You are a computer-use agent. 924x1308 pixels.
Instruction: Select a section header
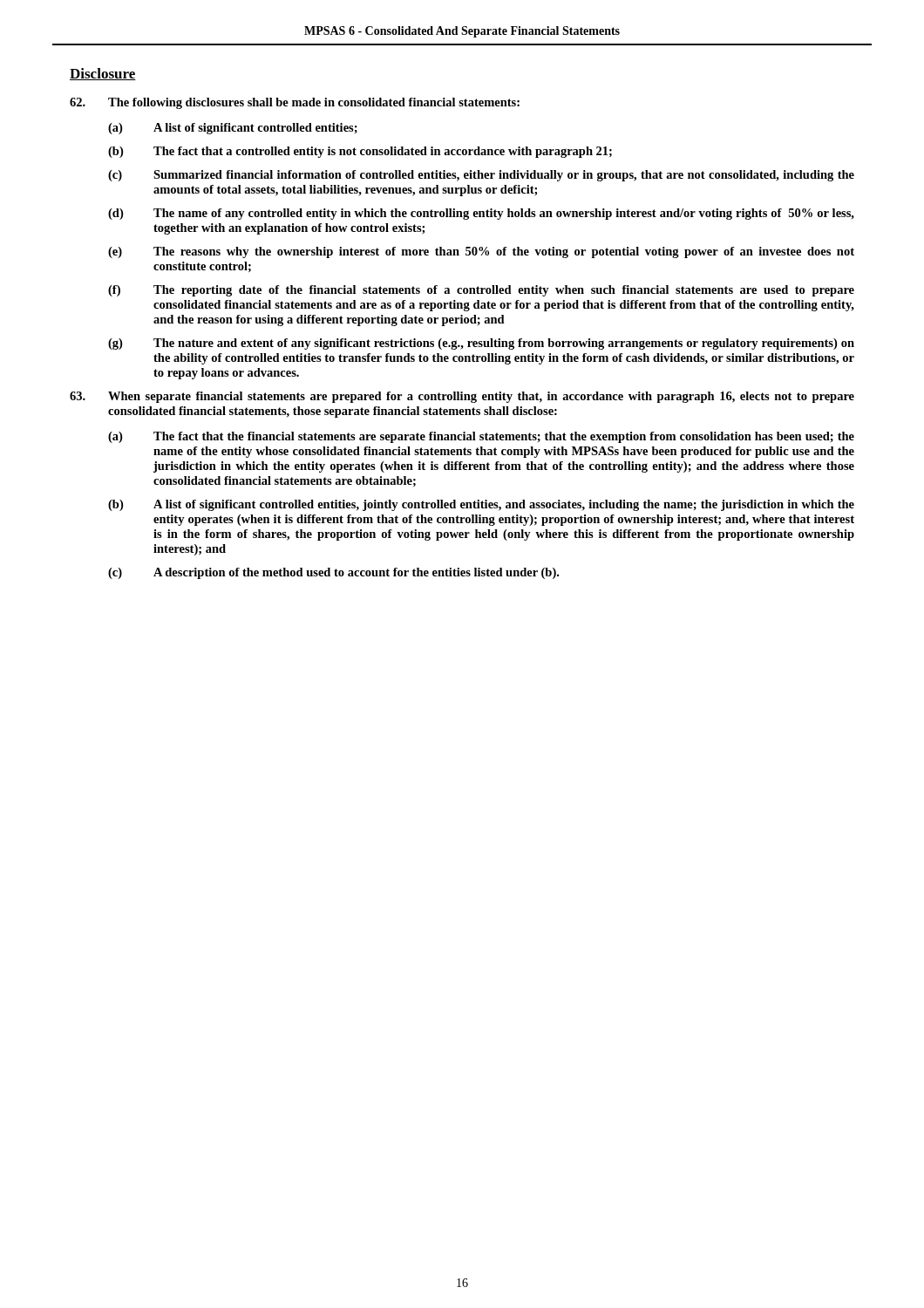(103, 74)
